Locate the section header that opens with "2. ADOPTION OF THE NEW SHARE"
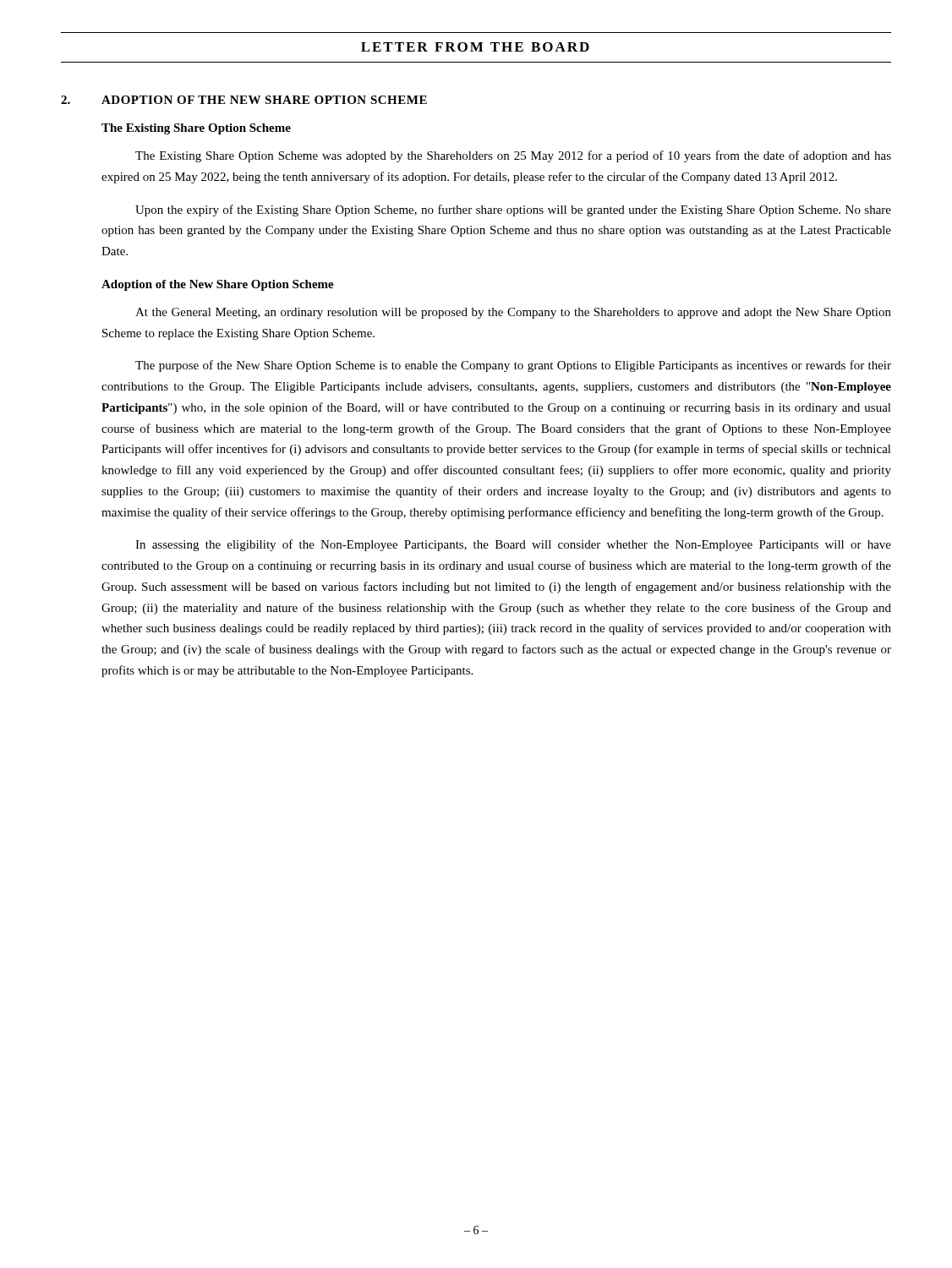Screen dimensions: 1268x952 pos(244,100)
